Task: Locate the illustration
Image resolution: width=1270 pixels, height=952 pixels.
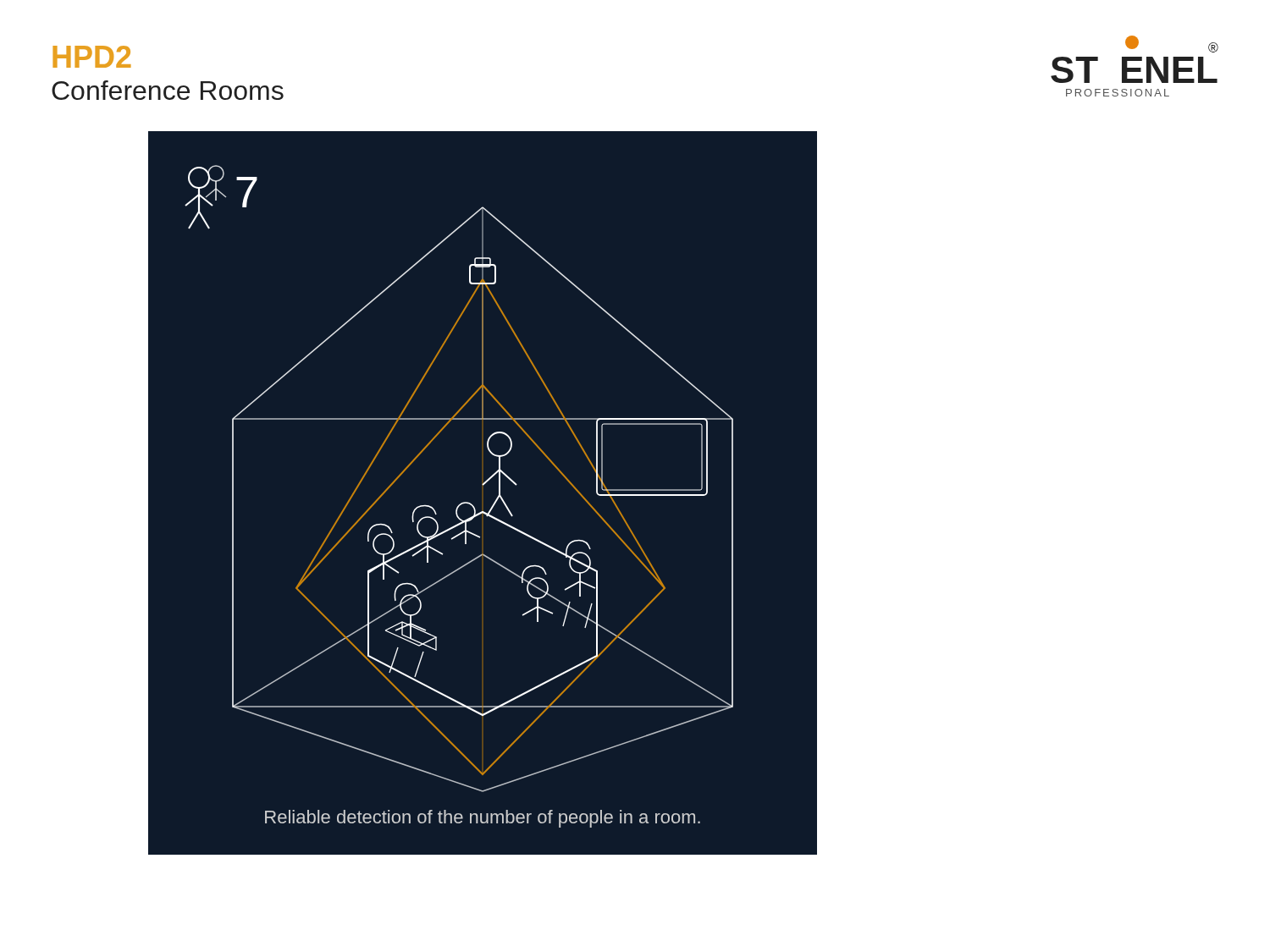Action: tap(483, 493)
